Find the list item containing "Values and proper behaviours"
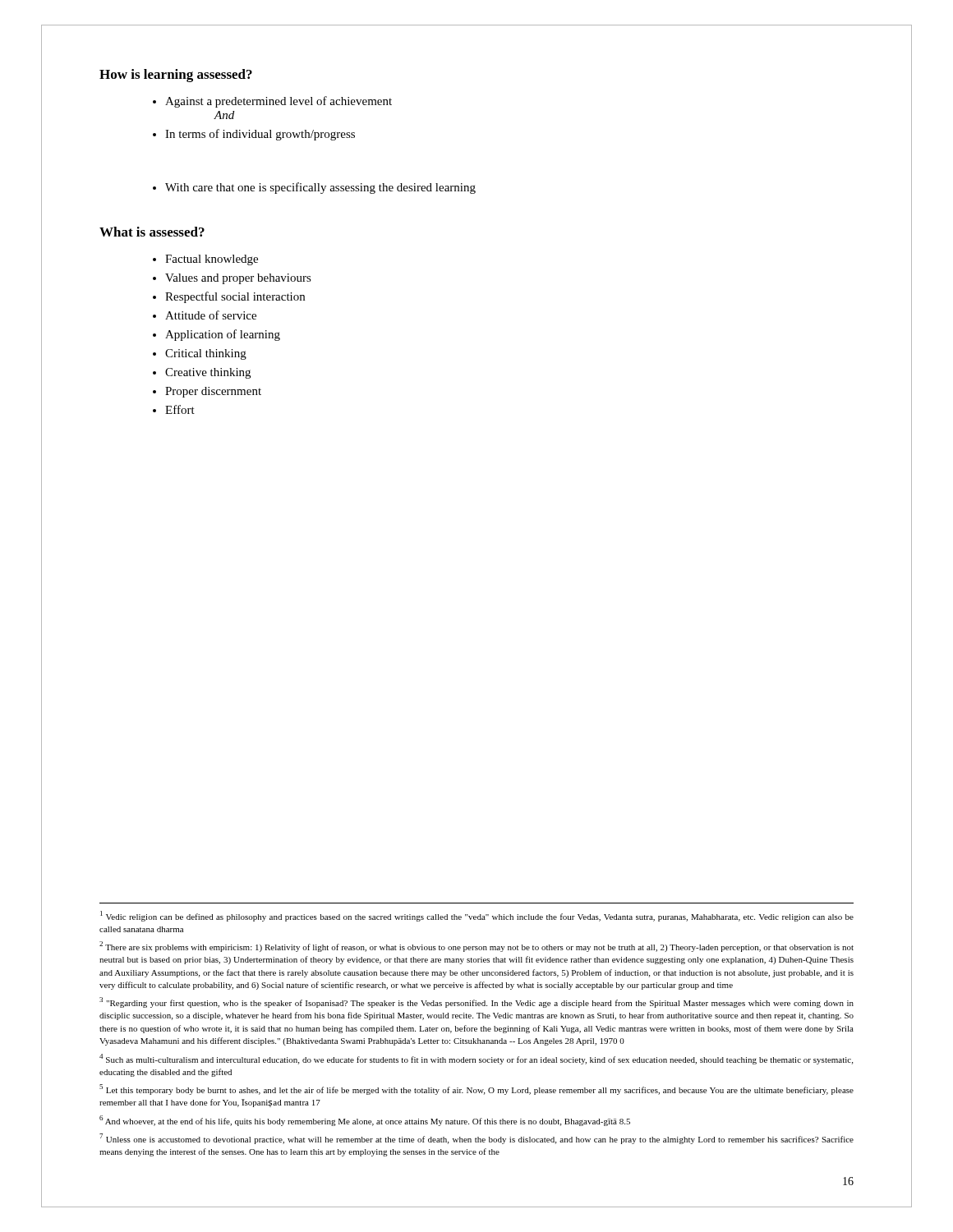Screen dimensions: 1232x953 pos(238,278)
